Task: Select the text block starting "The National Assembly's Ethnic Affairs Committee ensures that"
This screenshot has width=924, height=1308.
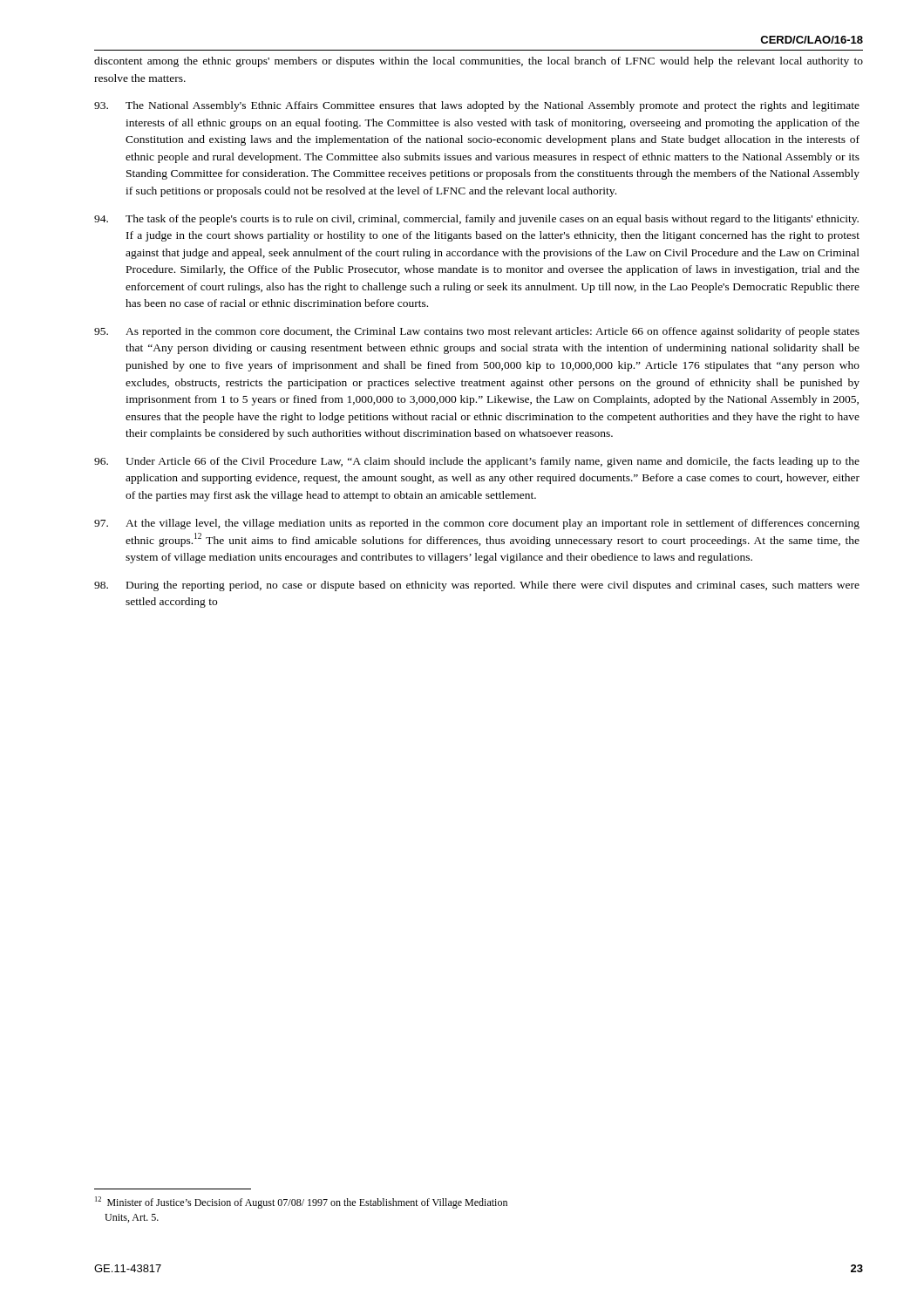Action: coord(477,148)
